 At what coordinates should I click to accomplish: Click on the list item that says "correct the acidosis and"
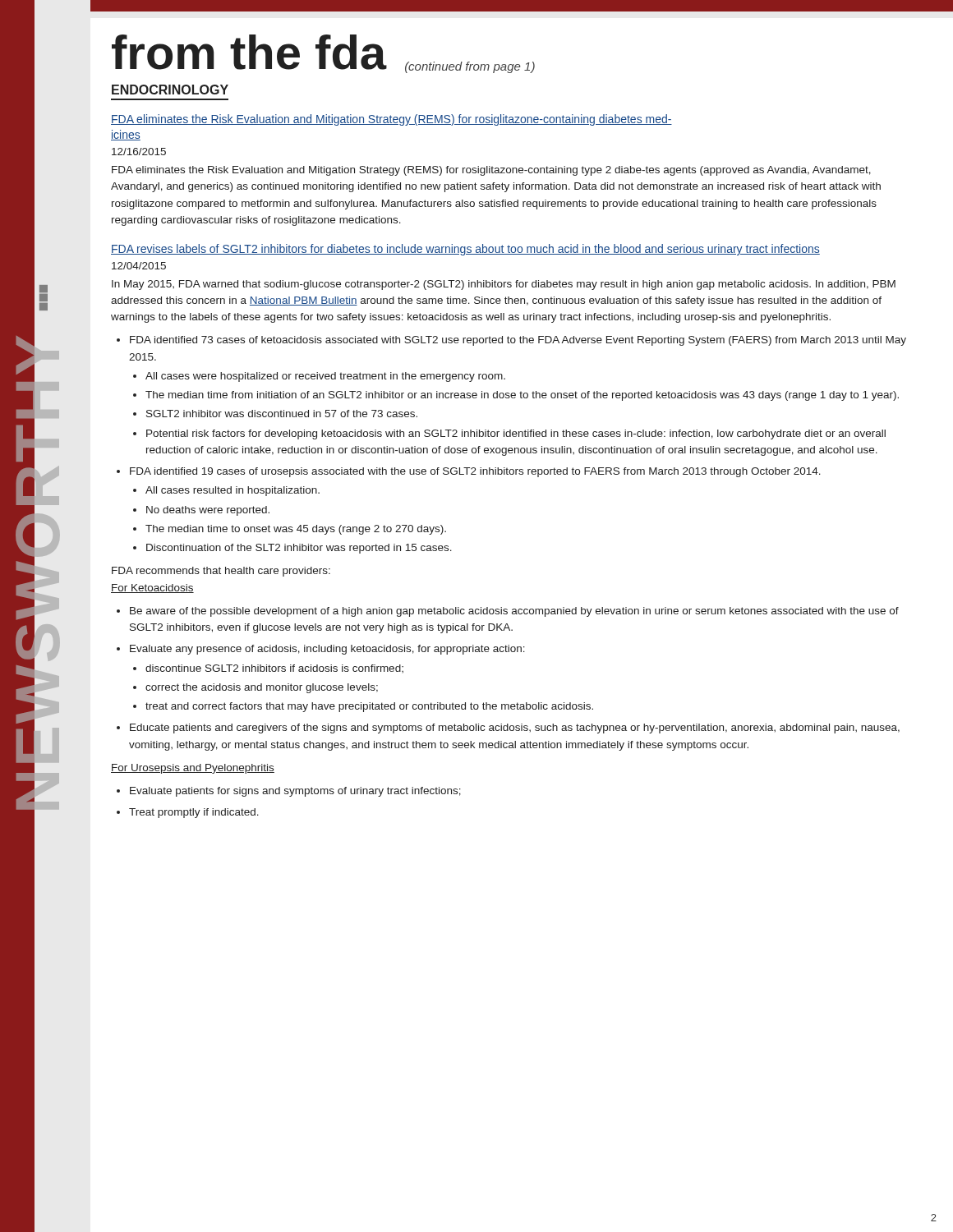tap(262, 687)
